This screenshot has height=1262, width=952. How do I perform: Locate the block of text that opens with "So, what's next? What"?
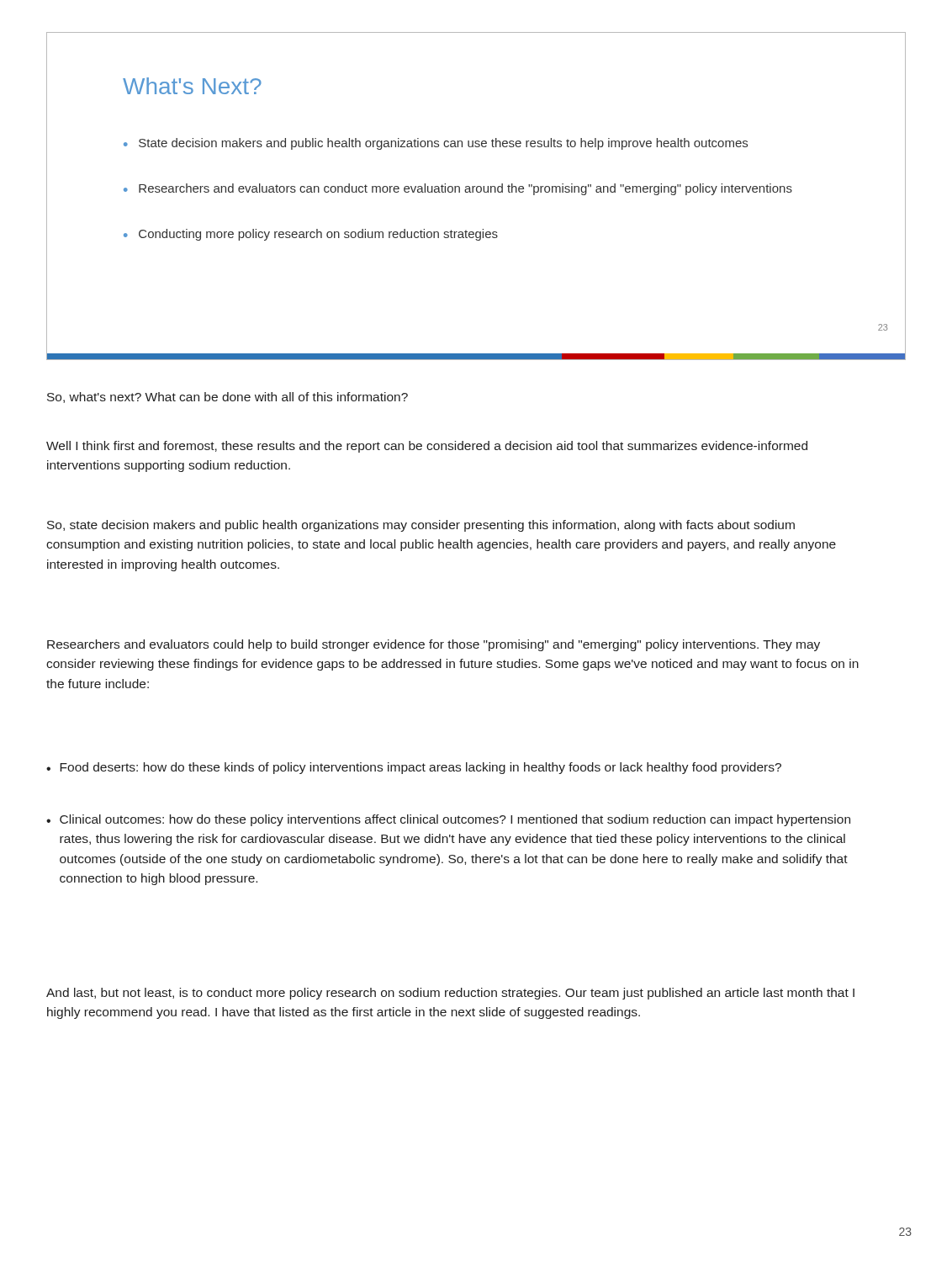click(x=227, y=397)
